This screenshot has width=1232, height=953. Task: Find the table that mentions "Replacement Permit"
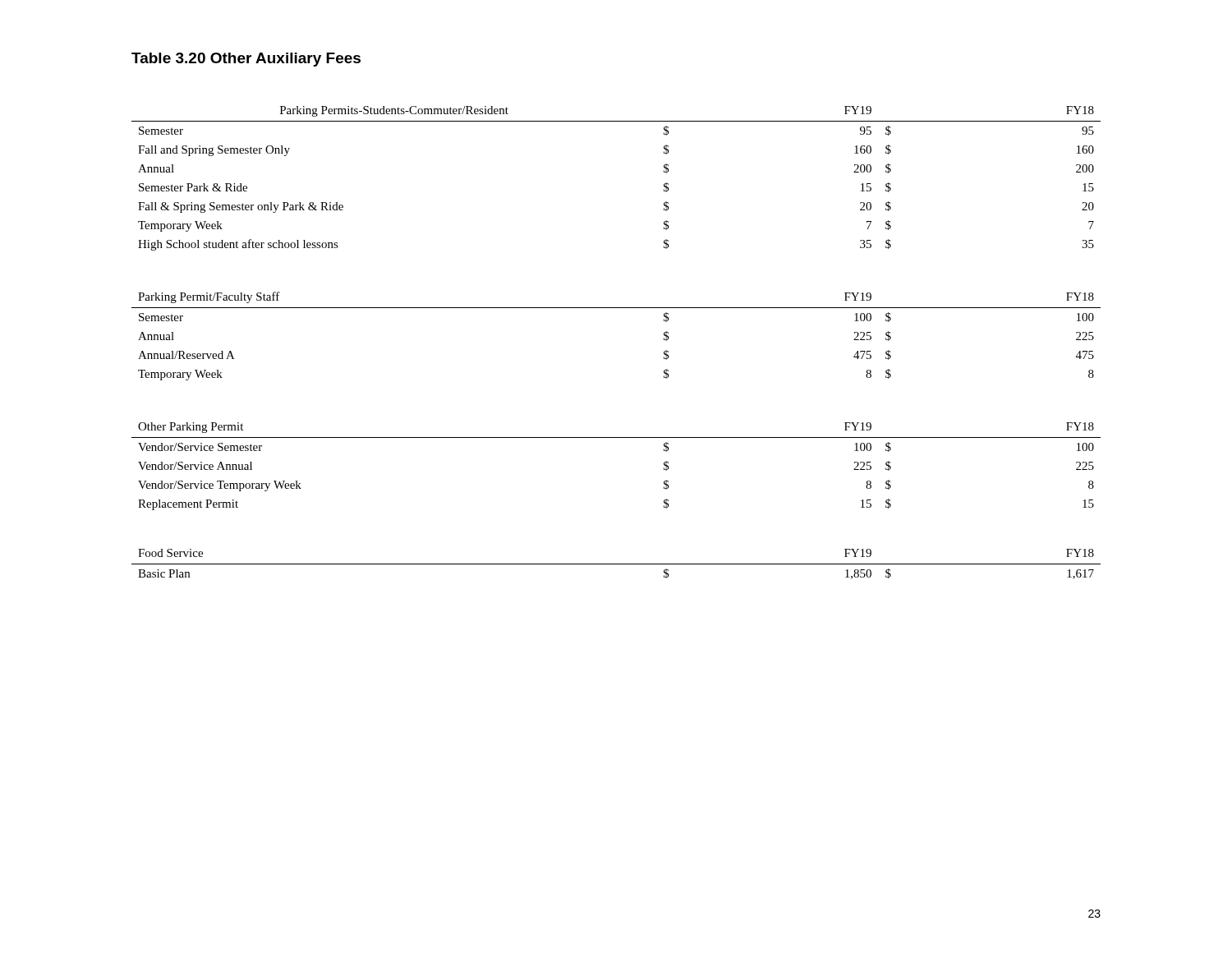[616, 465]
